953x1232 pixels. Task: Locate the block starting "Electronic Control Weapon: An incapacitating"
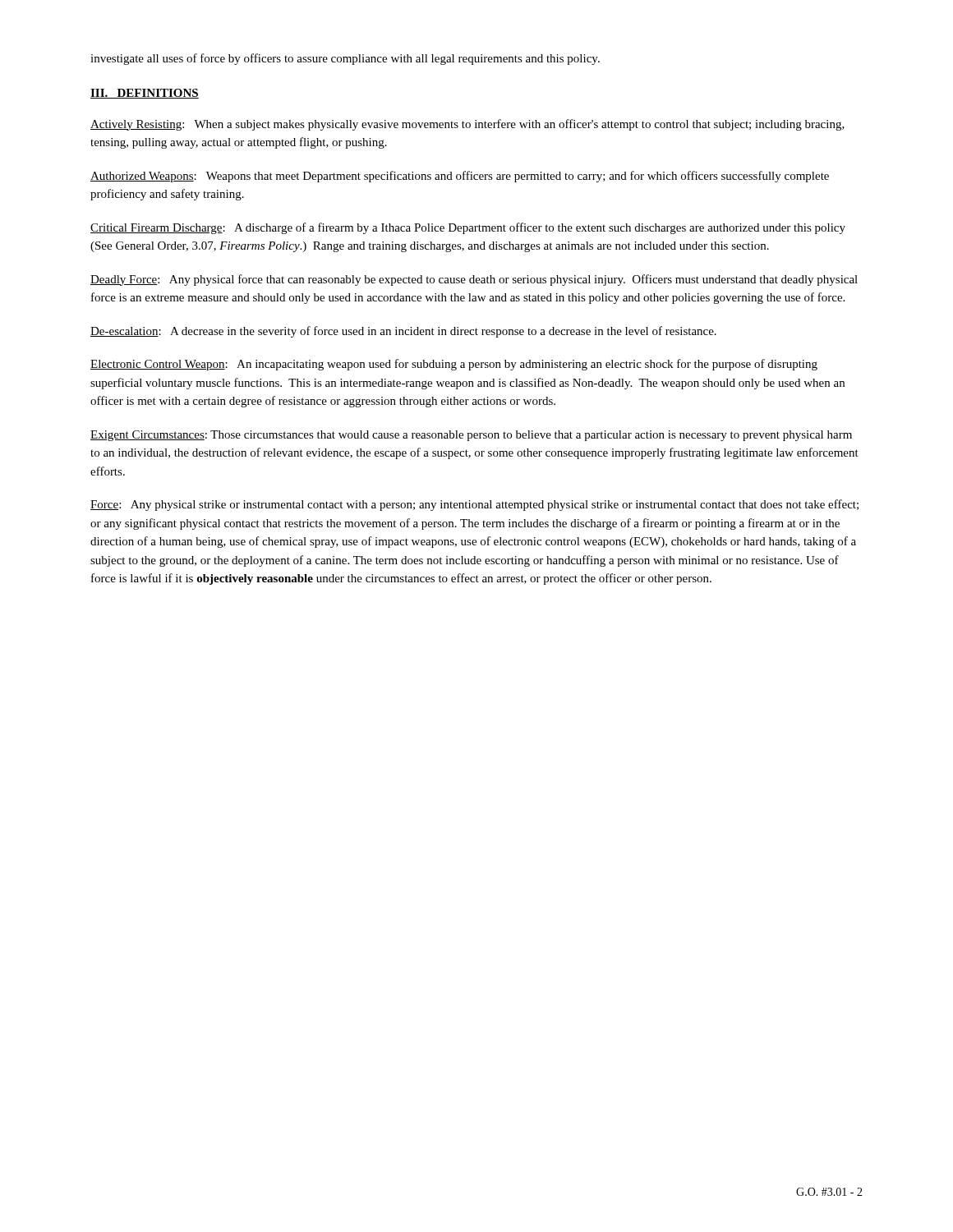[x=468, y=382]
